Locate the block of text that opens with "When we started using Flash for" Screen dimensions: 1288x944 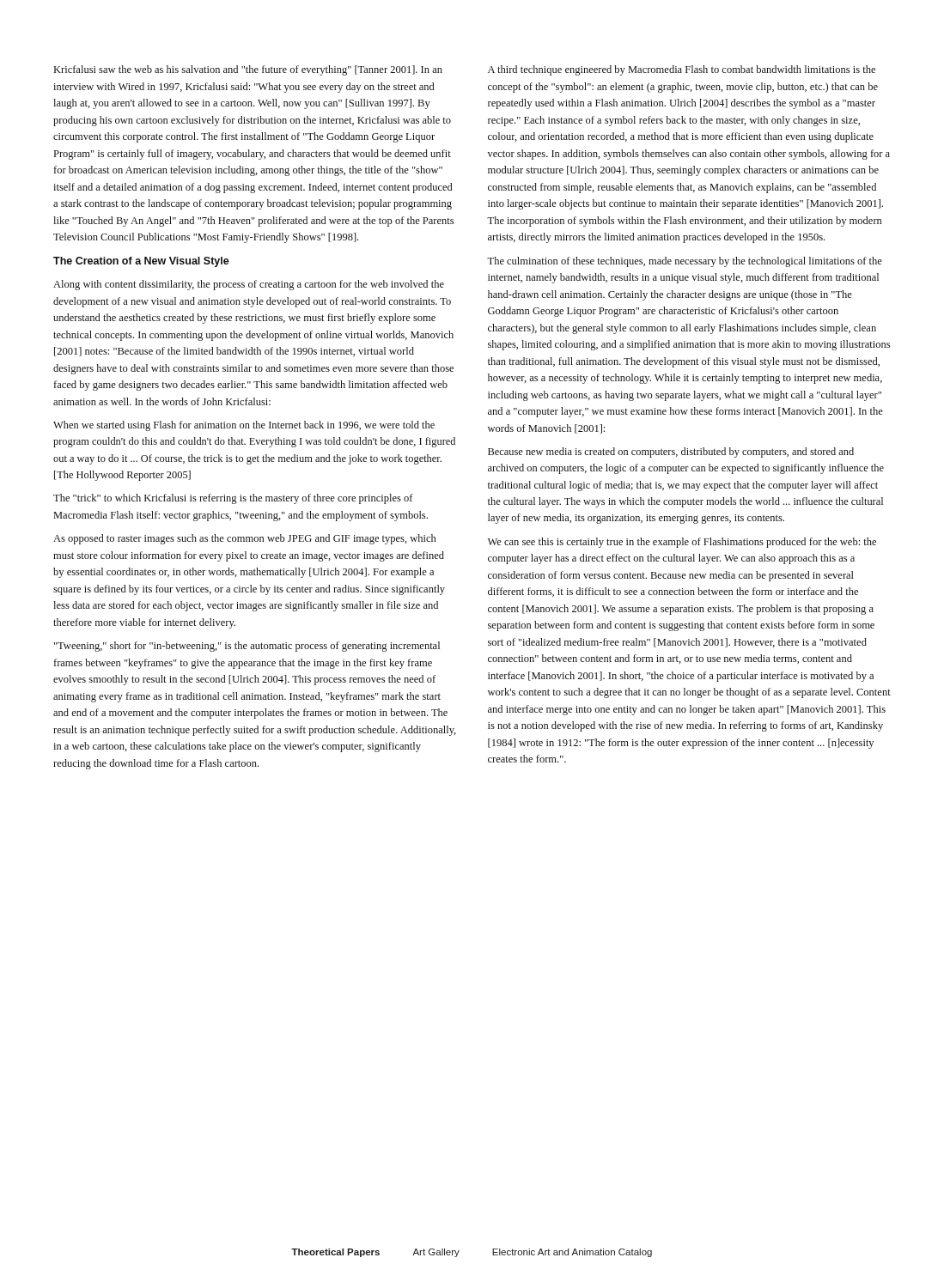point(255,451)
